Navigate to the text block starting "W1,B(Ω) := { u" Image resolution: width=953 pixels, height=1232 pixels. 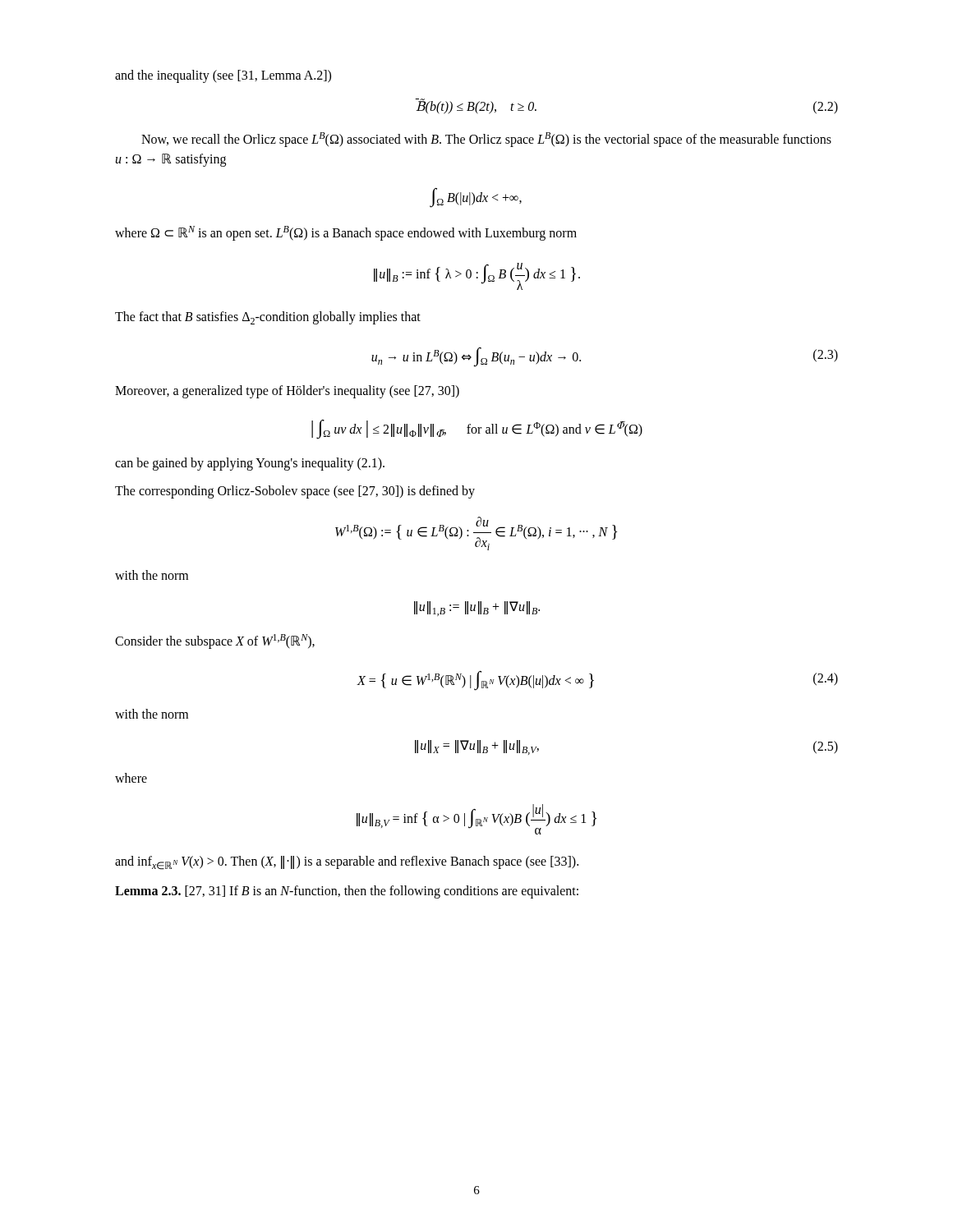(x=476, y=533)
